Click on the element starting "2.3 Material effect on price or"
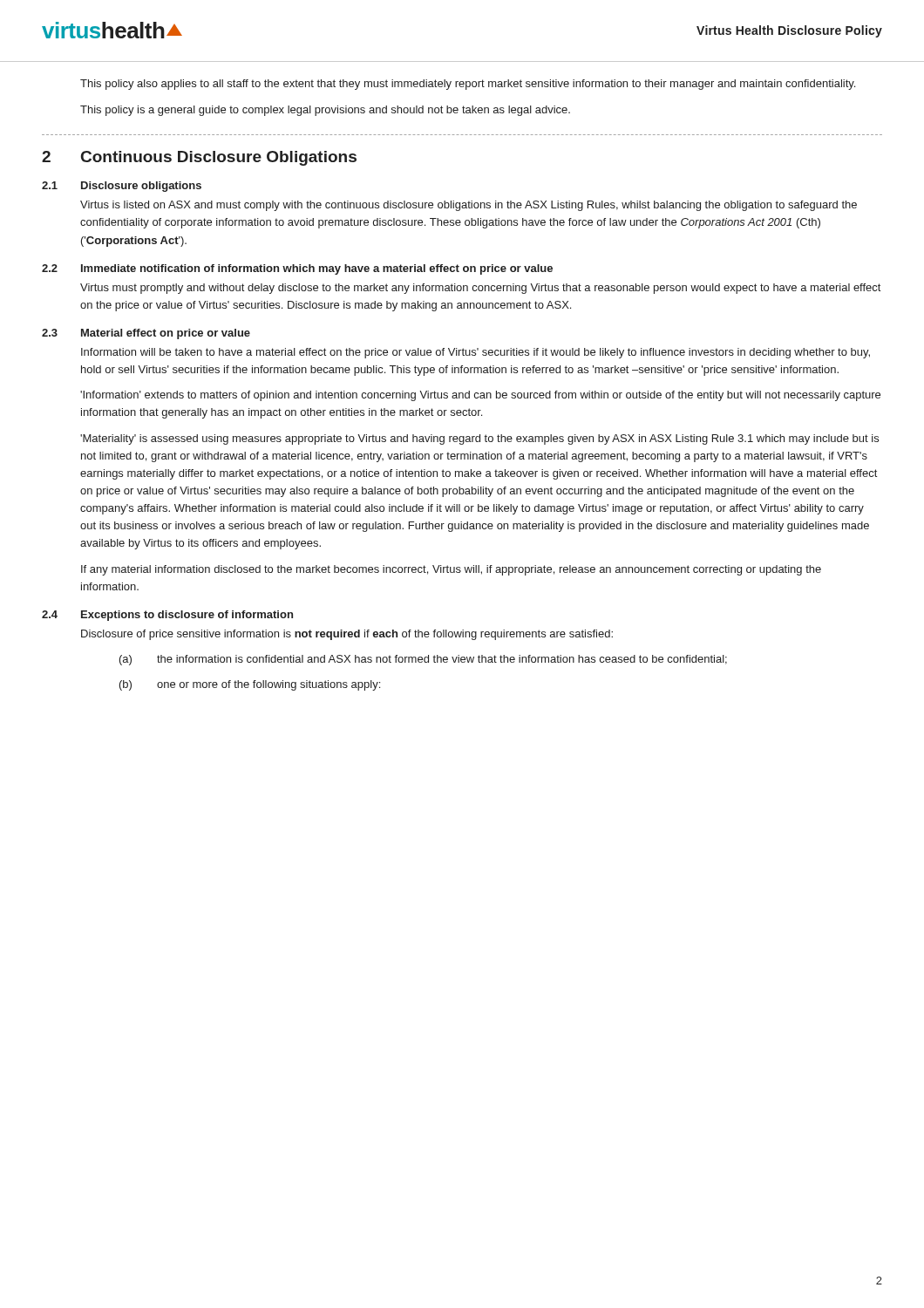The image size is (924, 1308). [x=146, y=333]
